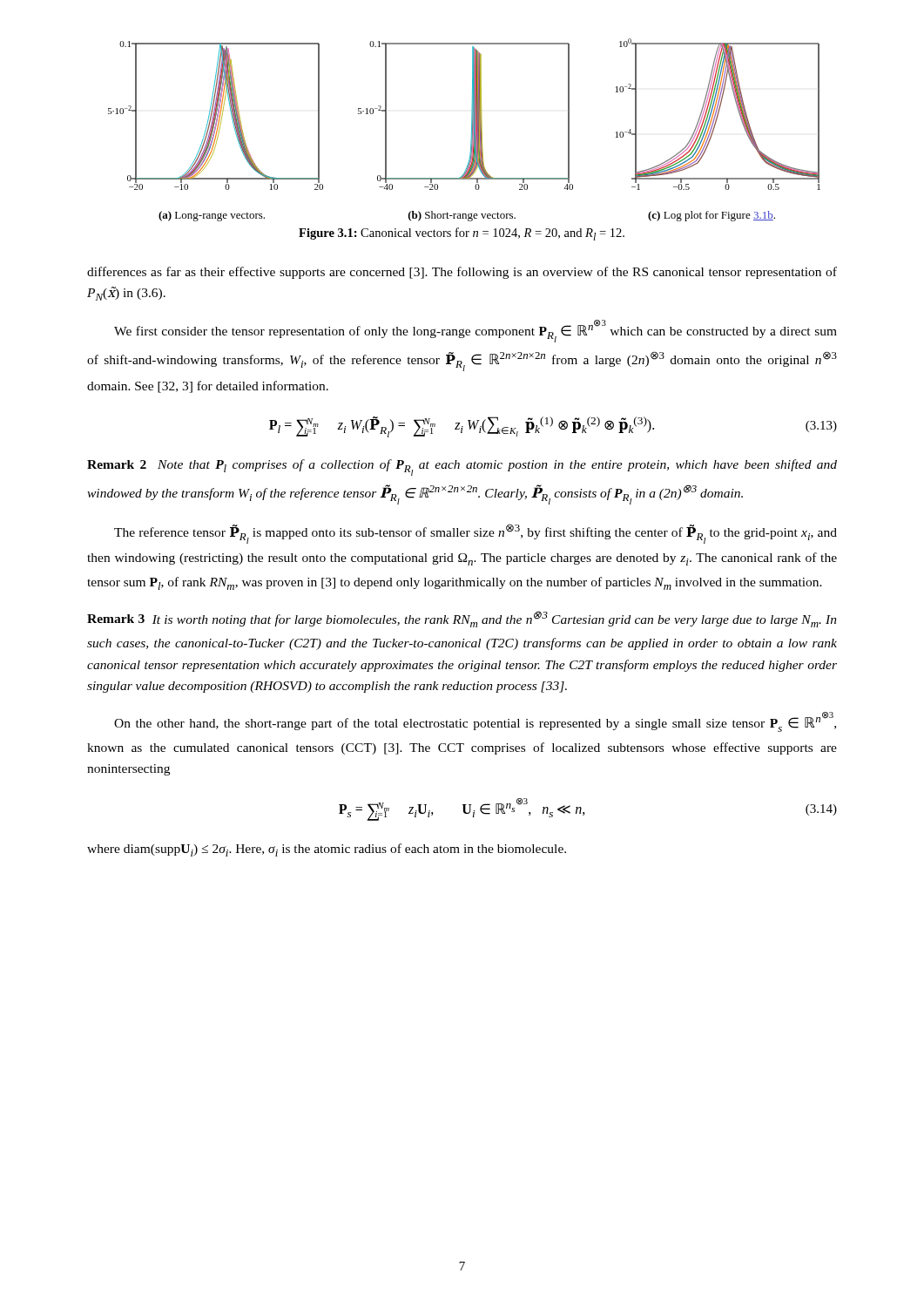Locate the formula that reads "Pl = ∑i=1Nm zi Wi(P̃Rl) = ∑i=1Nm zi"
This screenshot has width=924, height=1307.
553,425
